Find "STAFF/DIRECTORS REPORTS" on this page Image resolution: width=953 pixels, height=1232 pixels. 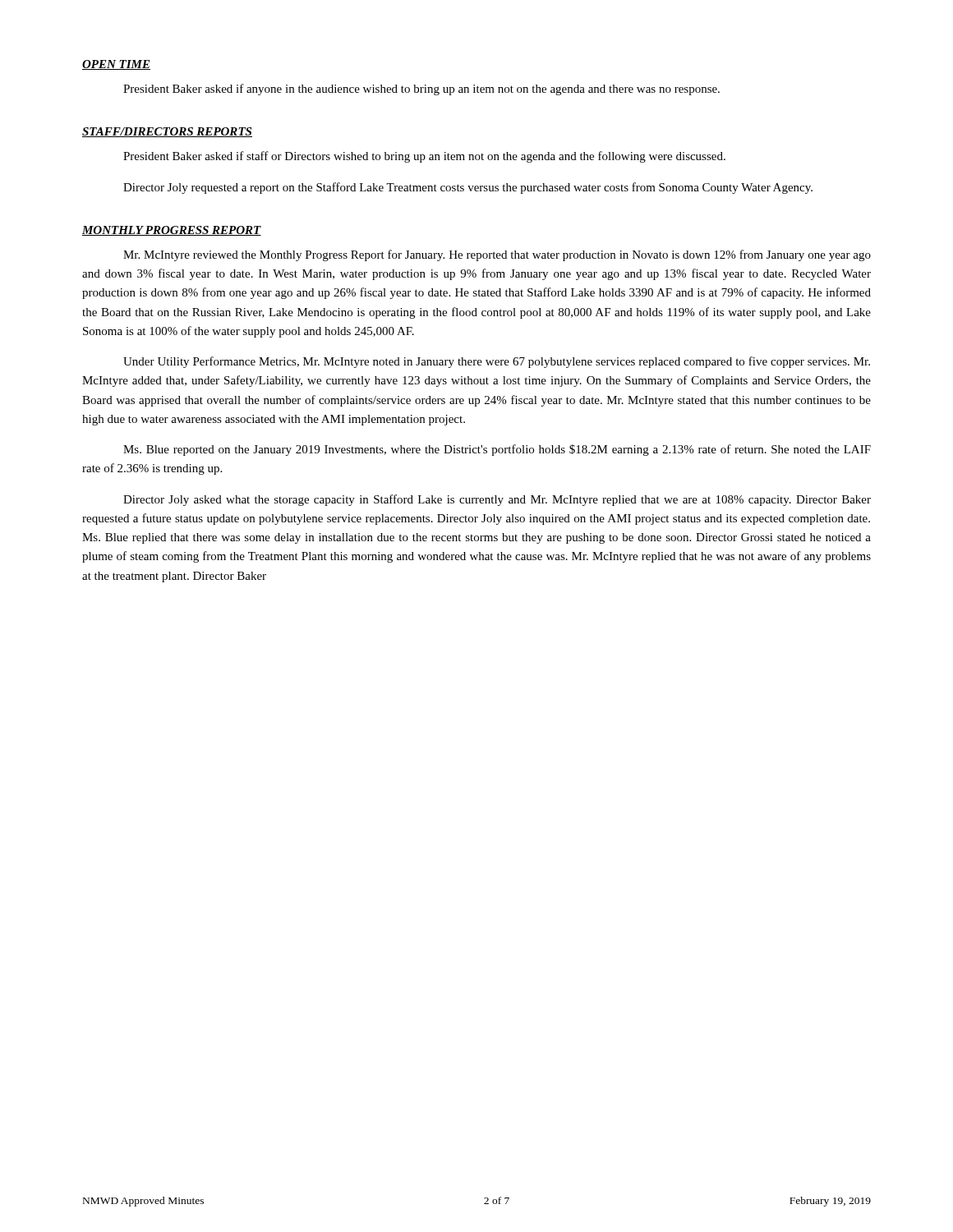[167, 132]
